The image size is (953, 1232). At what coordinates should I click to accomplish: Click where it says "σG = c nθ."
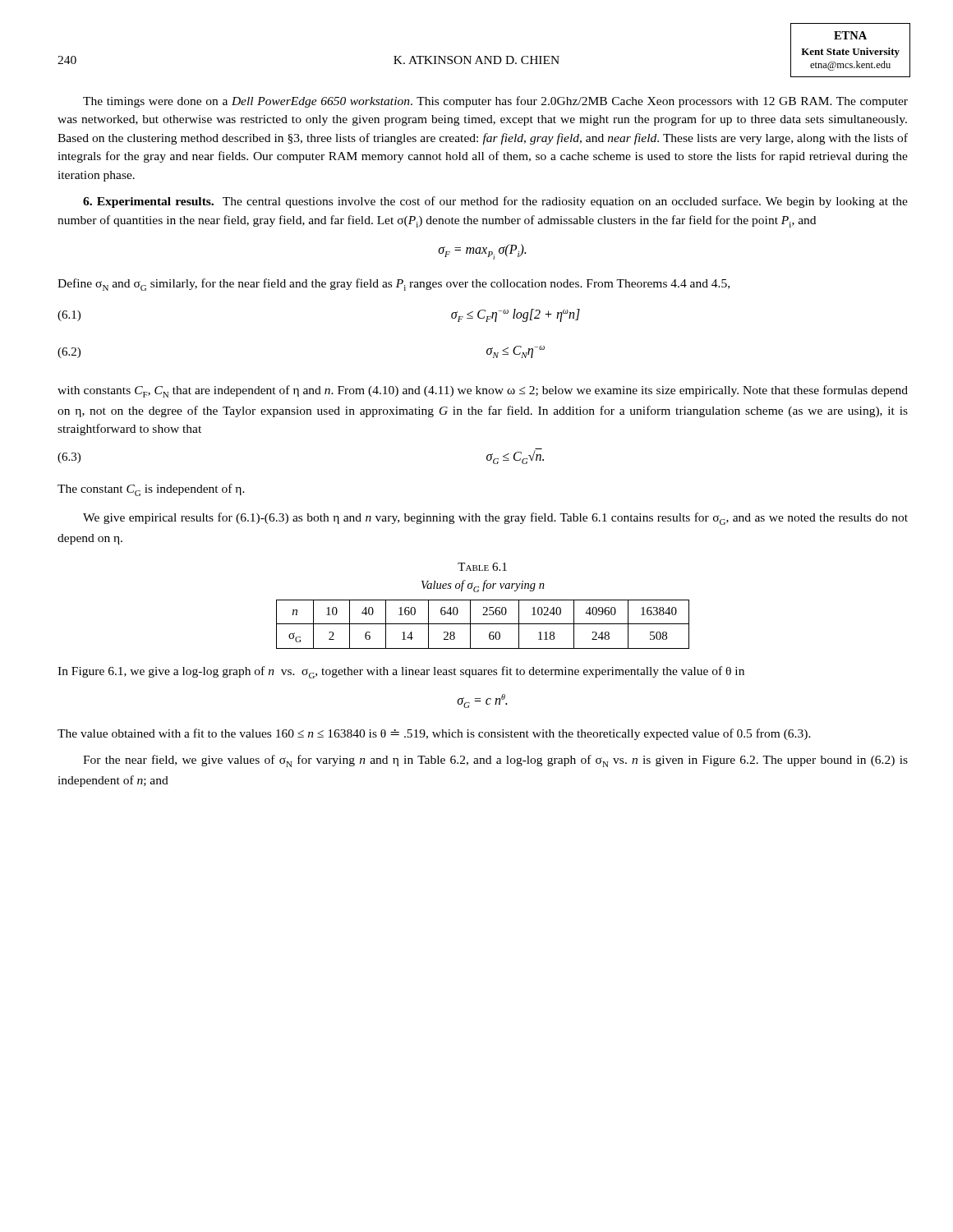click(x=483, y=701)
